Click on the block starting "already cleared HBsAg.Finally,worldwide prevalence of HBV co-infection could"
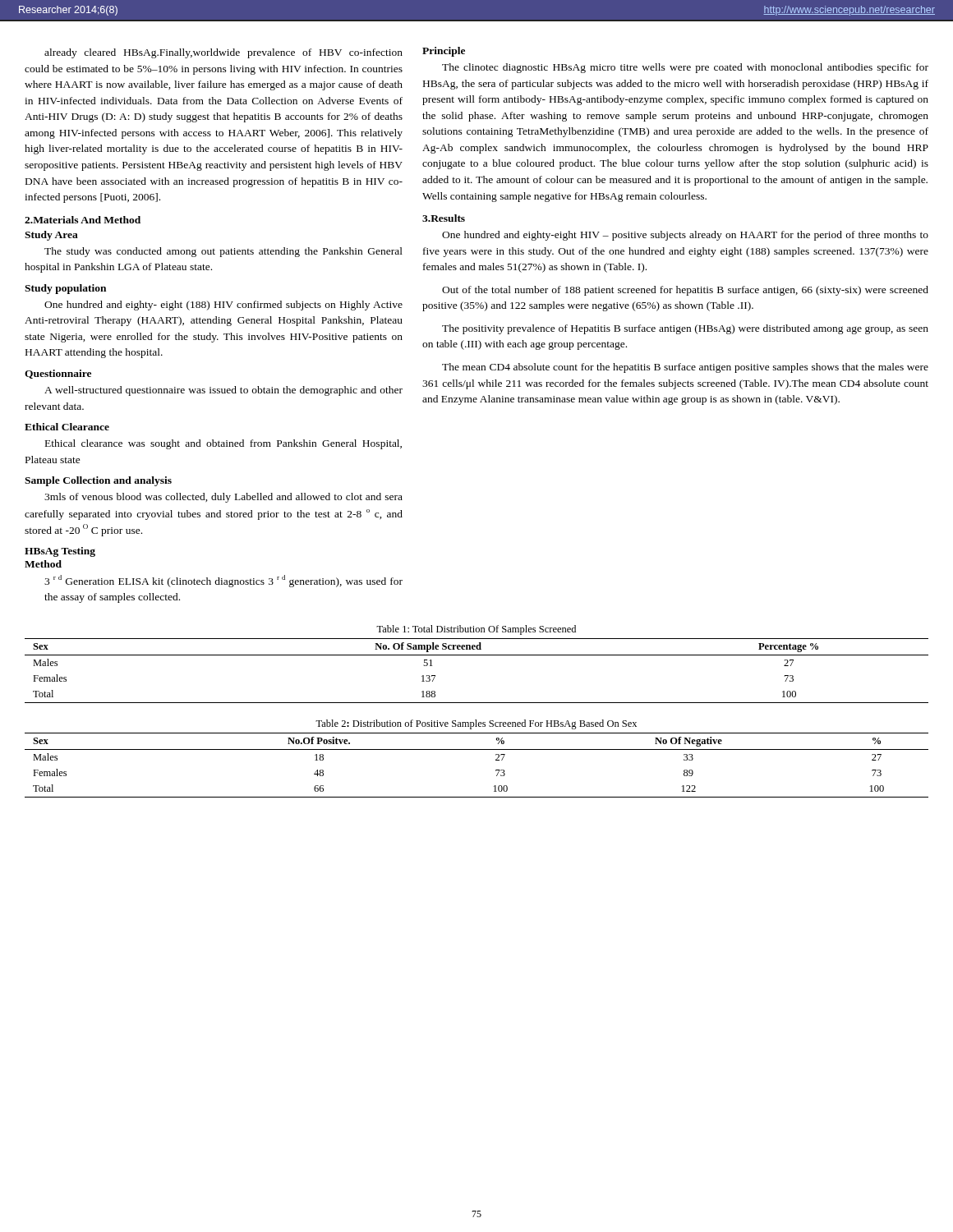 click(x=214, y=125)
